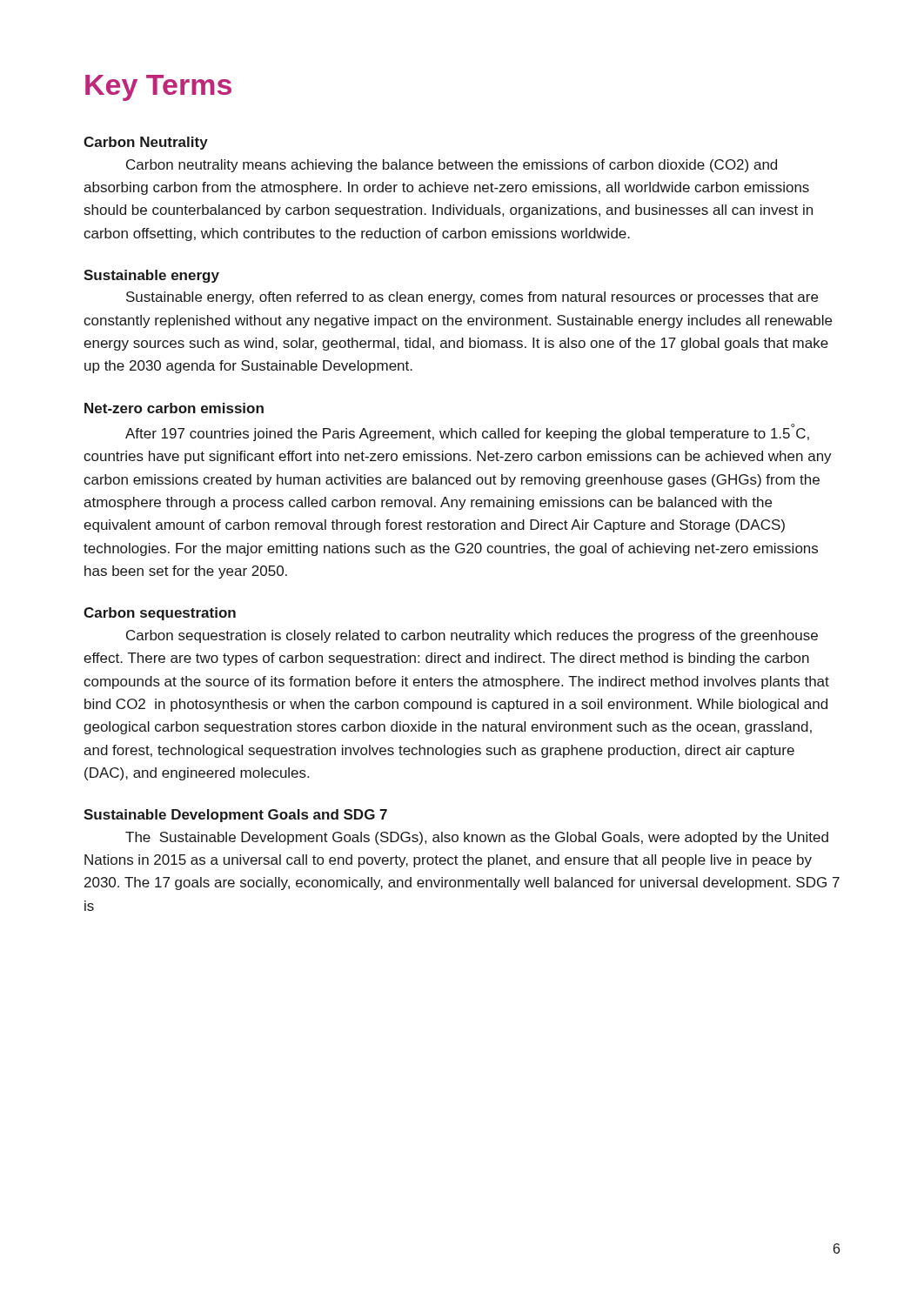Locate the text starting "Carbon sequestration is"
Screen dimensions: 1305x924
coord(456,704)
